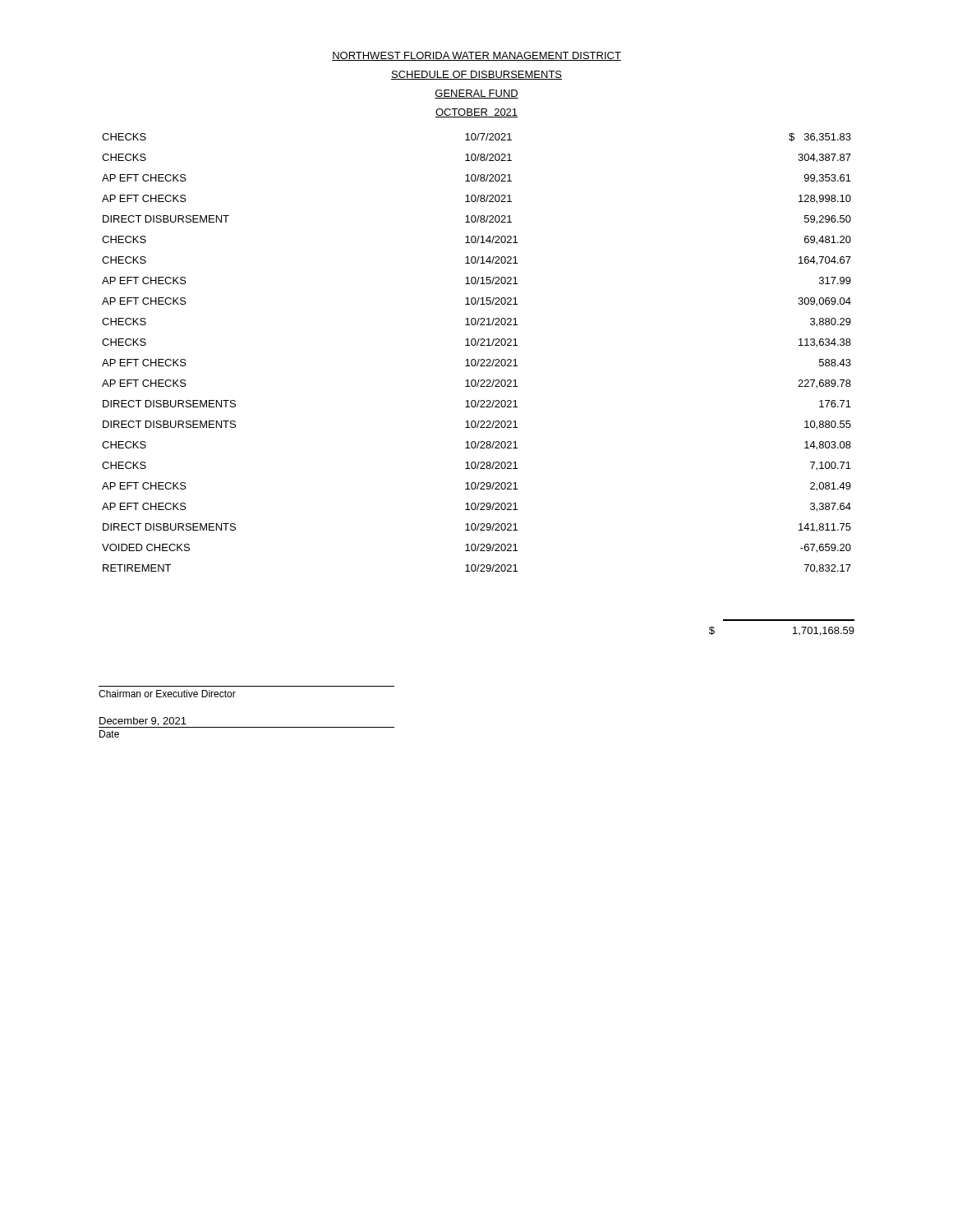Find the table that mentions "AP EFT CHECKS"

click(x=476, y=352)
